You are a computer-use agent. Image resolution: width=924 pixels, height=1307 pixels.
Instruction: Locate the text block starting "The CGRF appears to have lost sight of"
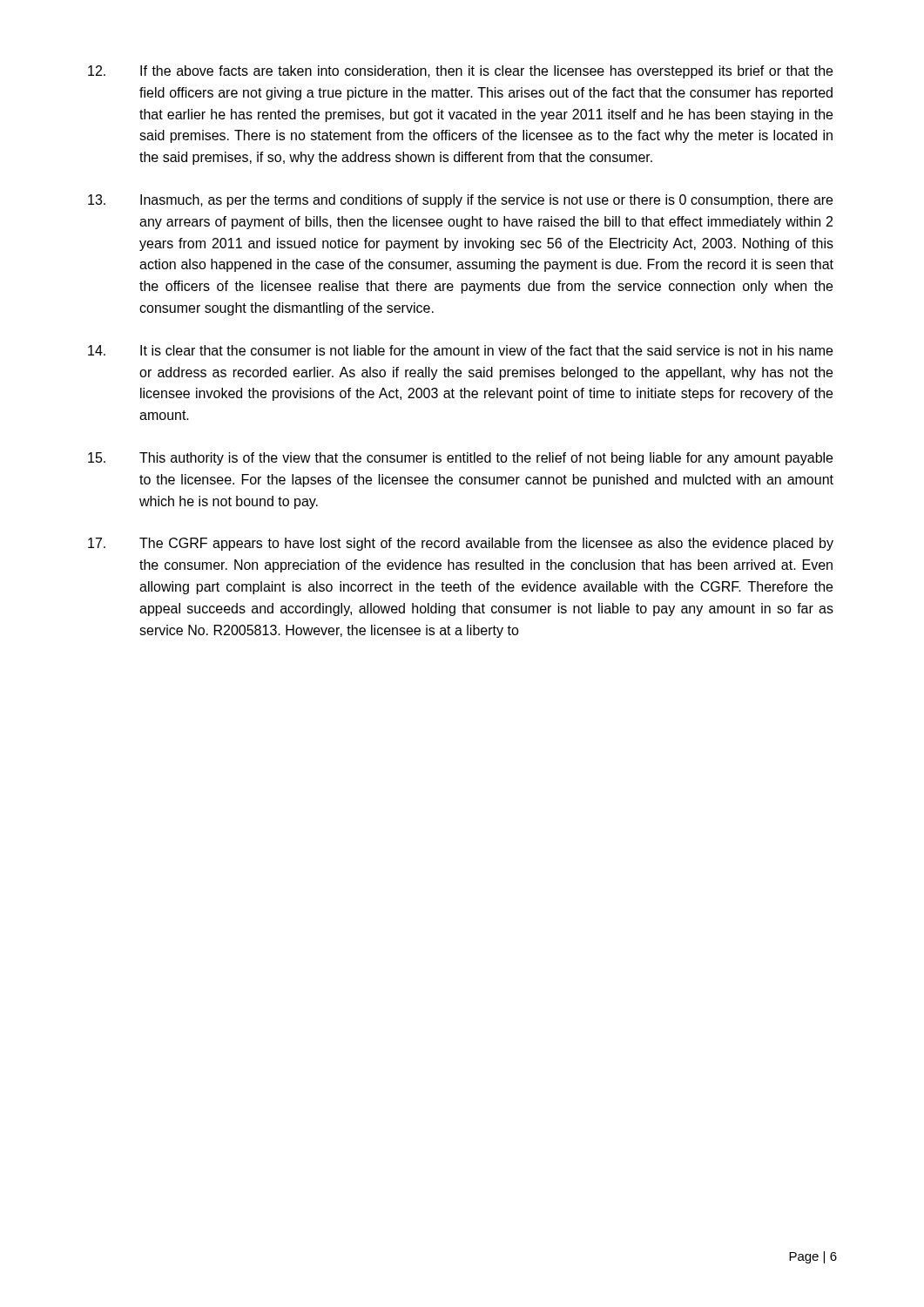[460, 588]
